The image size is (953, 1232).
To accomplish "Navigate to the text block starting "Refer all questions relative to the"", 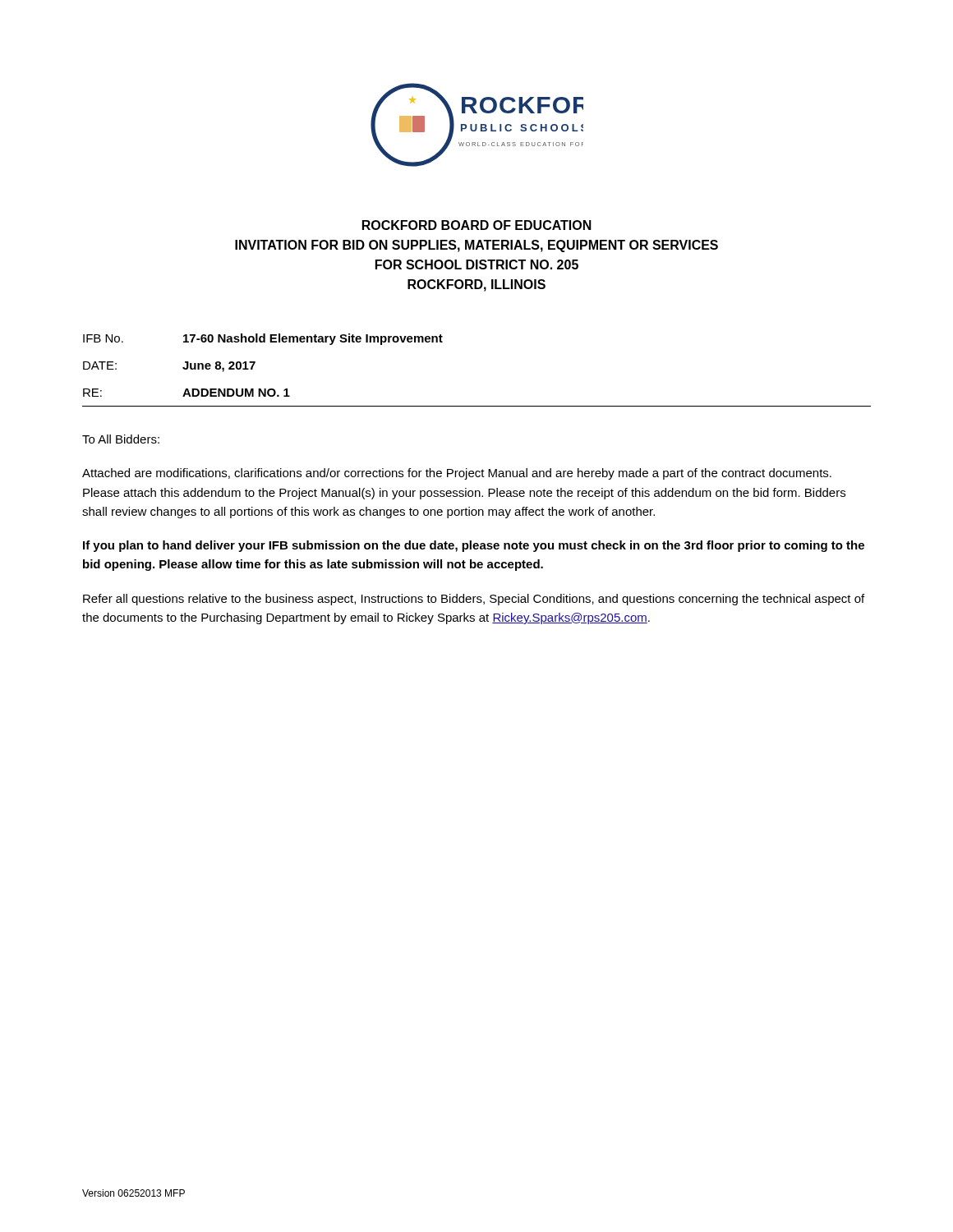I will 473,607.
